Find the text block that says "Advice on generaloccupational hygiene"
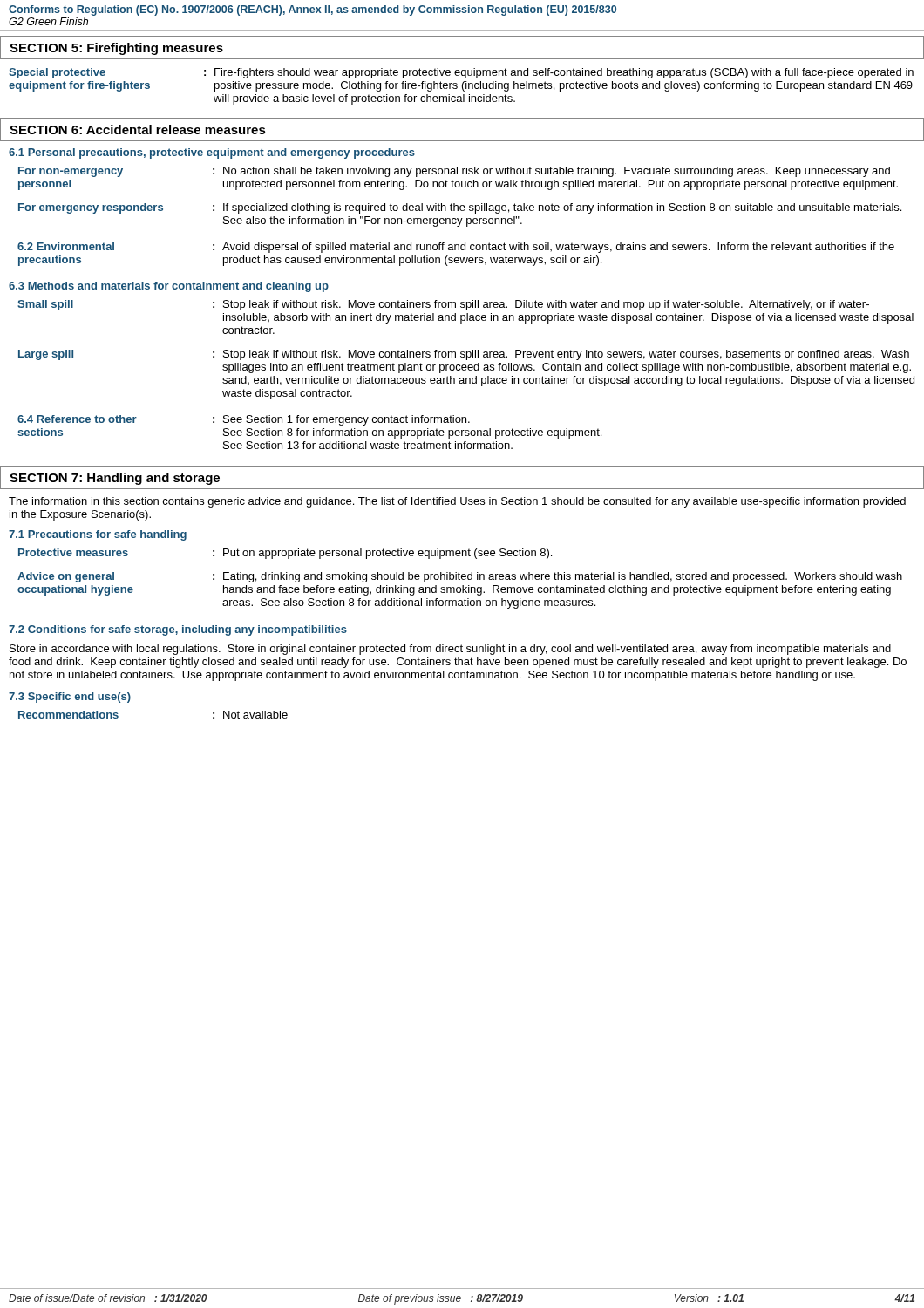 click(462, 589)
